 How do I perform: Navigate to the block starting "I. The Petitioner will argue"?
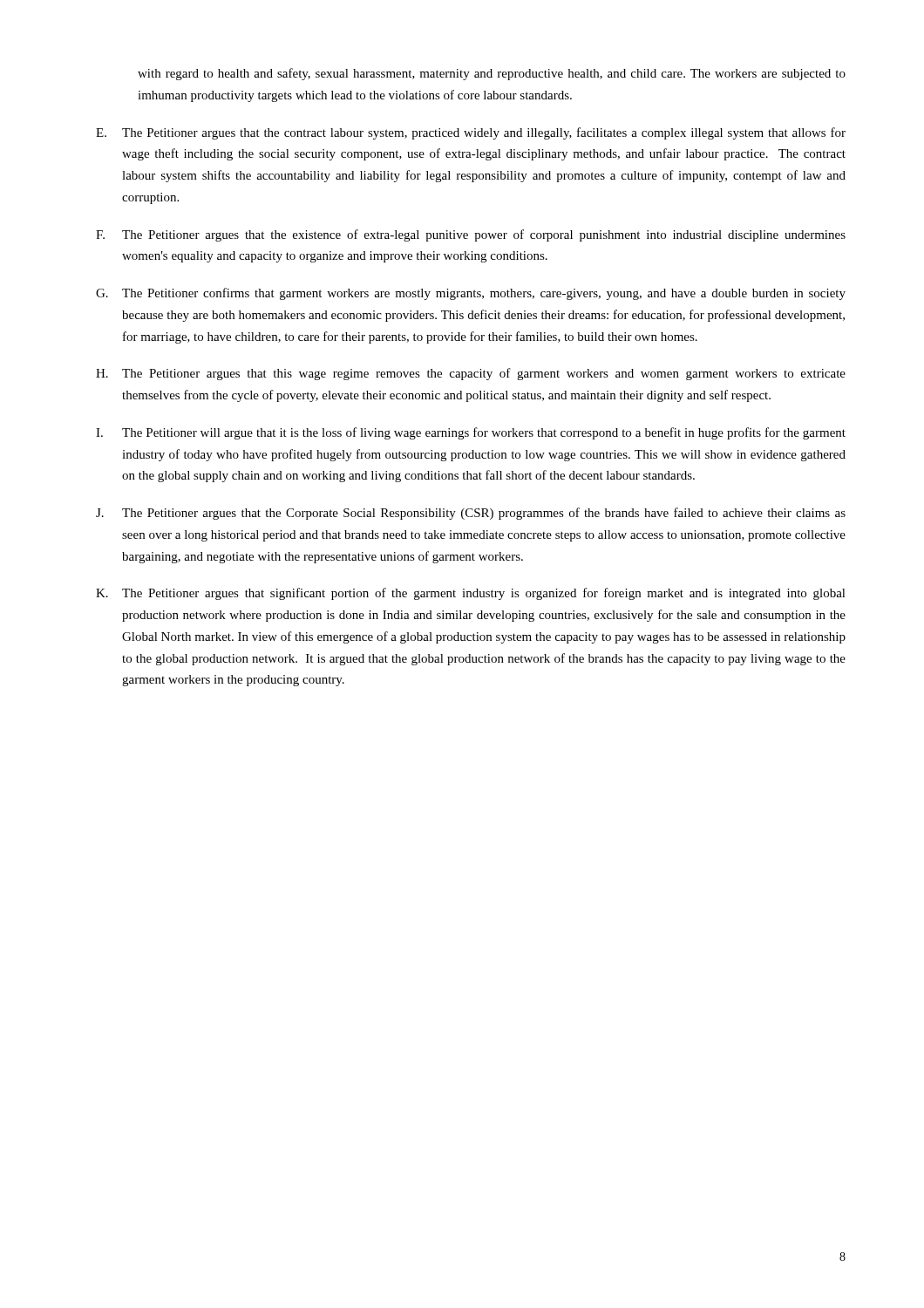pyautogui.click(x=471, y=454)
